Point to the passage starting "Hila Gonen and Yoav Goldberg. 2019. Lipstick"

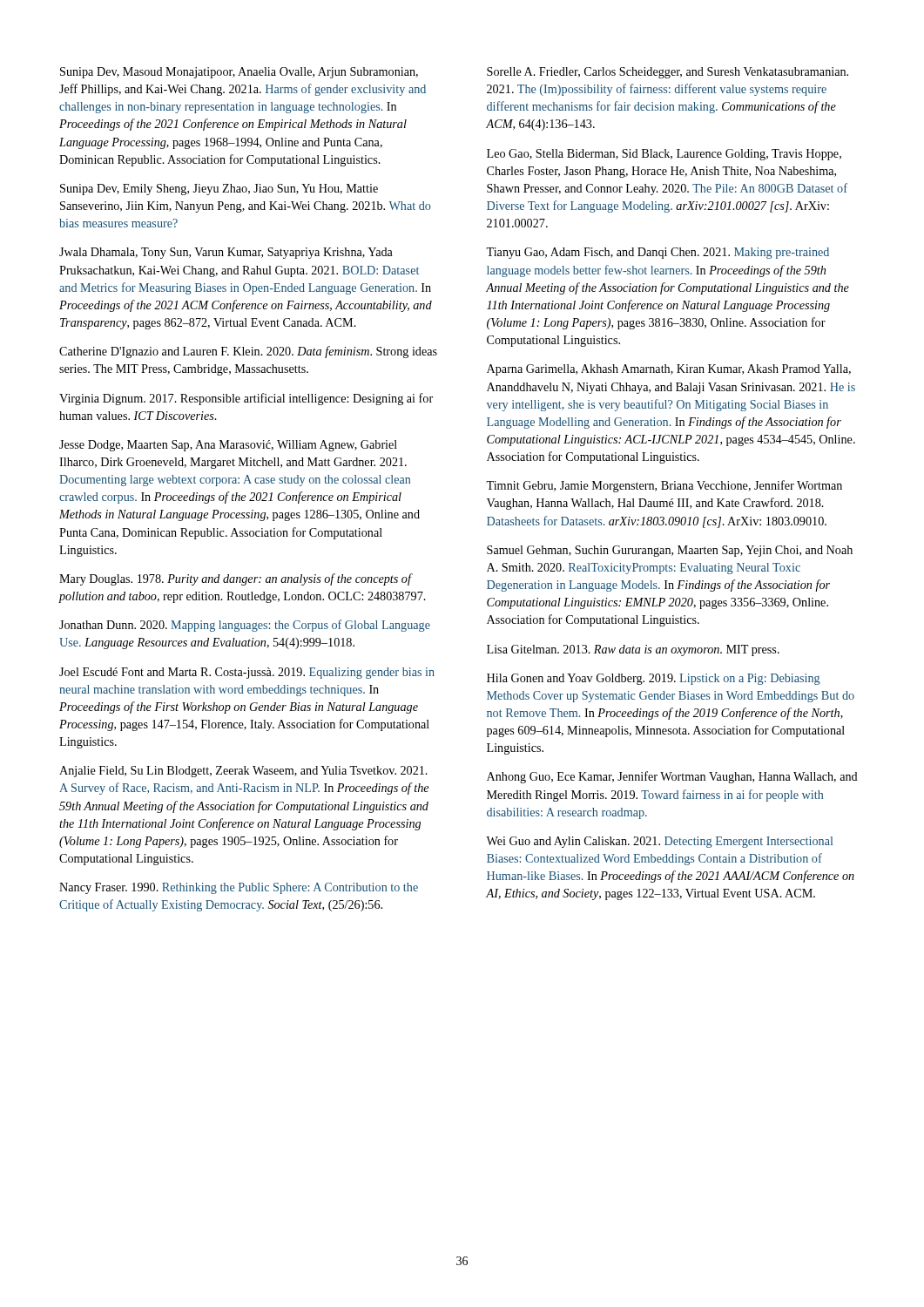point(670,713)
